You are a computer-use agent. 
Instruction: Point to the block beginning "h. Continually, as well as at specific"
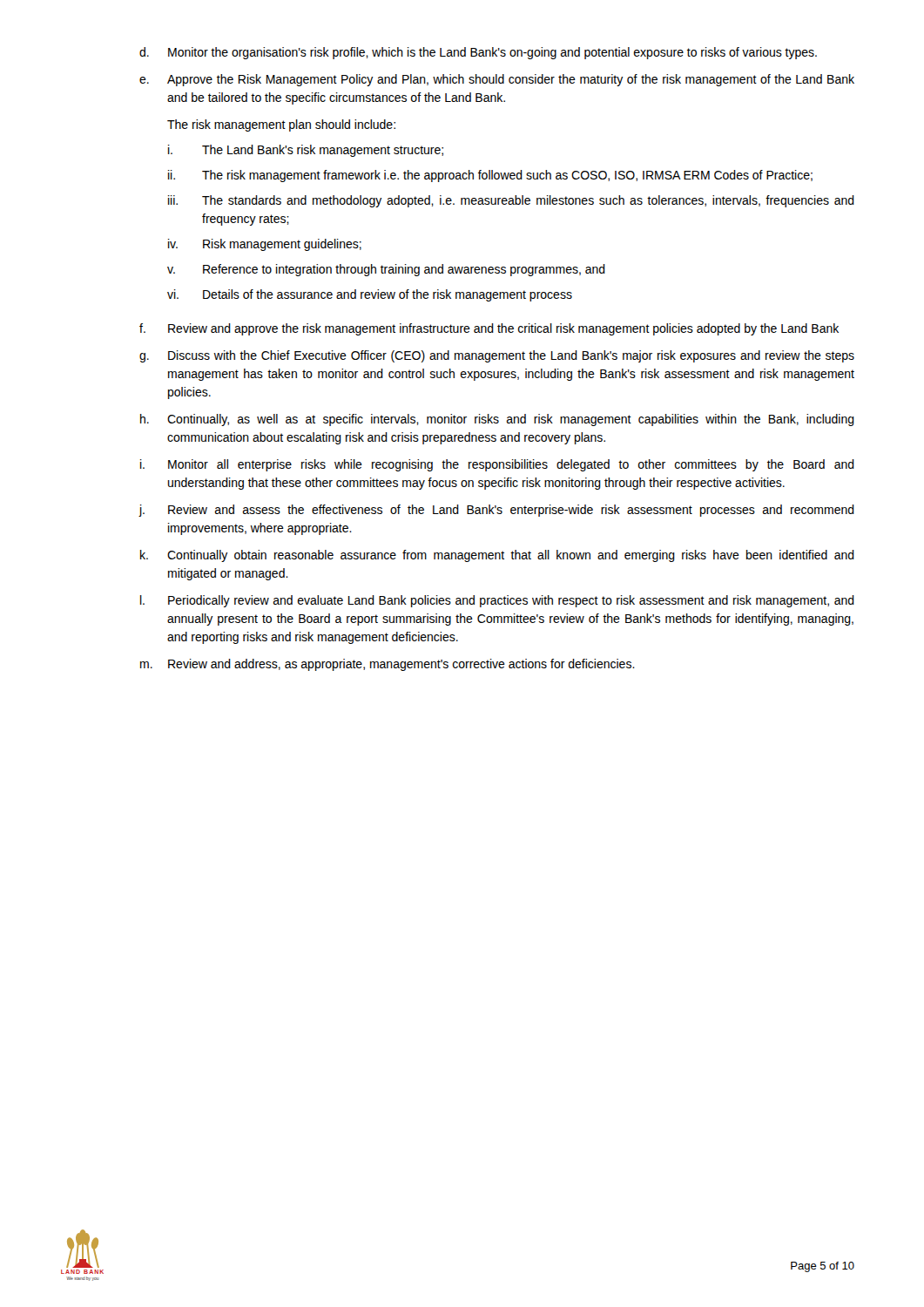(x=497, y=429)
